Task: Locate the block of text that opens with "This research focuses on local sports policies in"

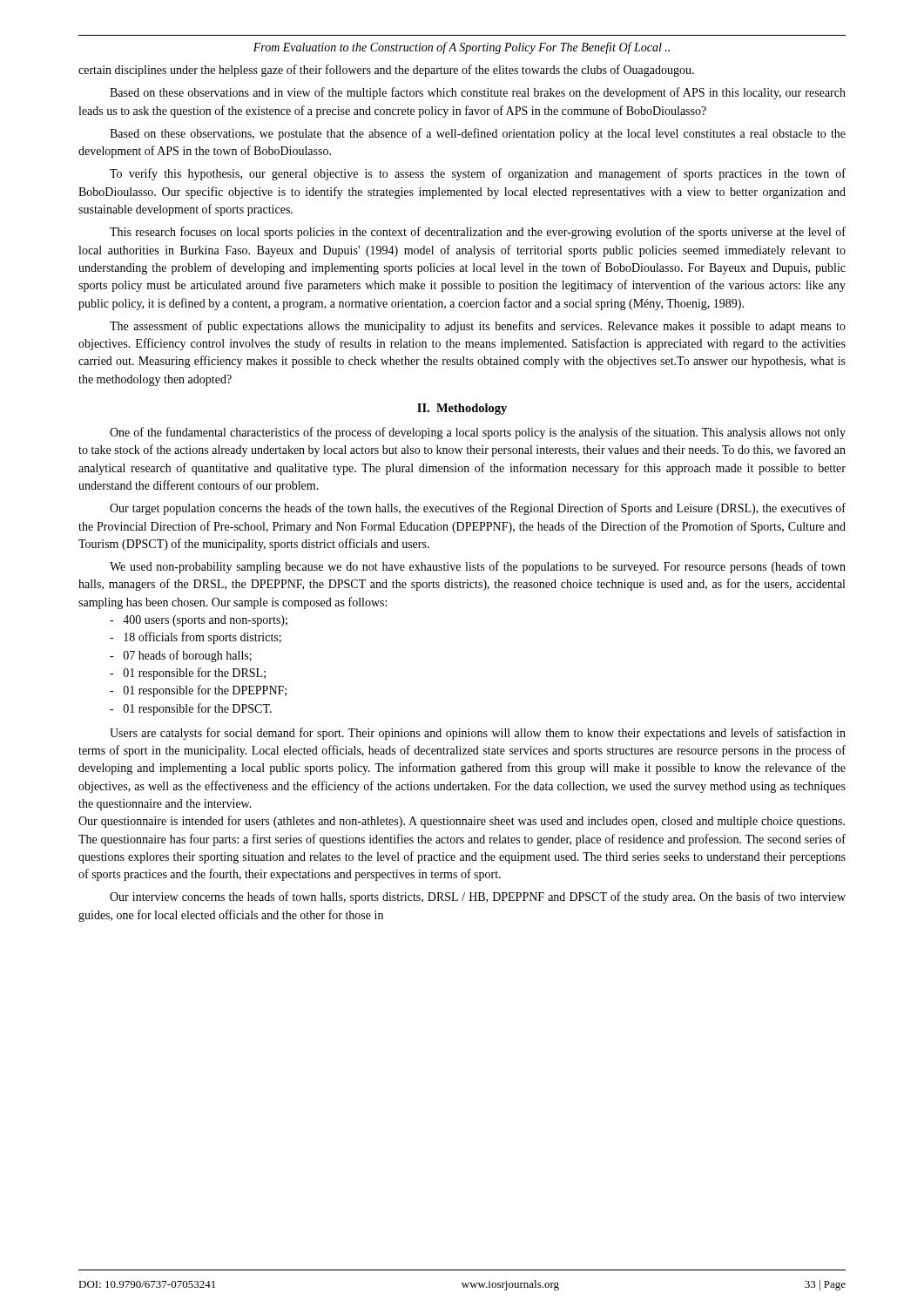Action: (x=462, y=268)
